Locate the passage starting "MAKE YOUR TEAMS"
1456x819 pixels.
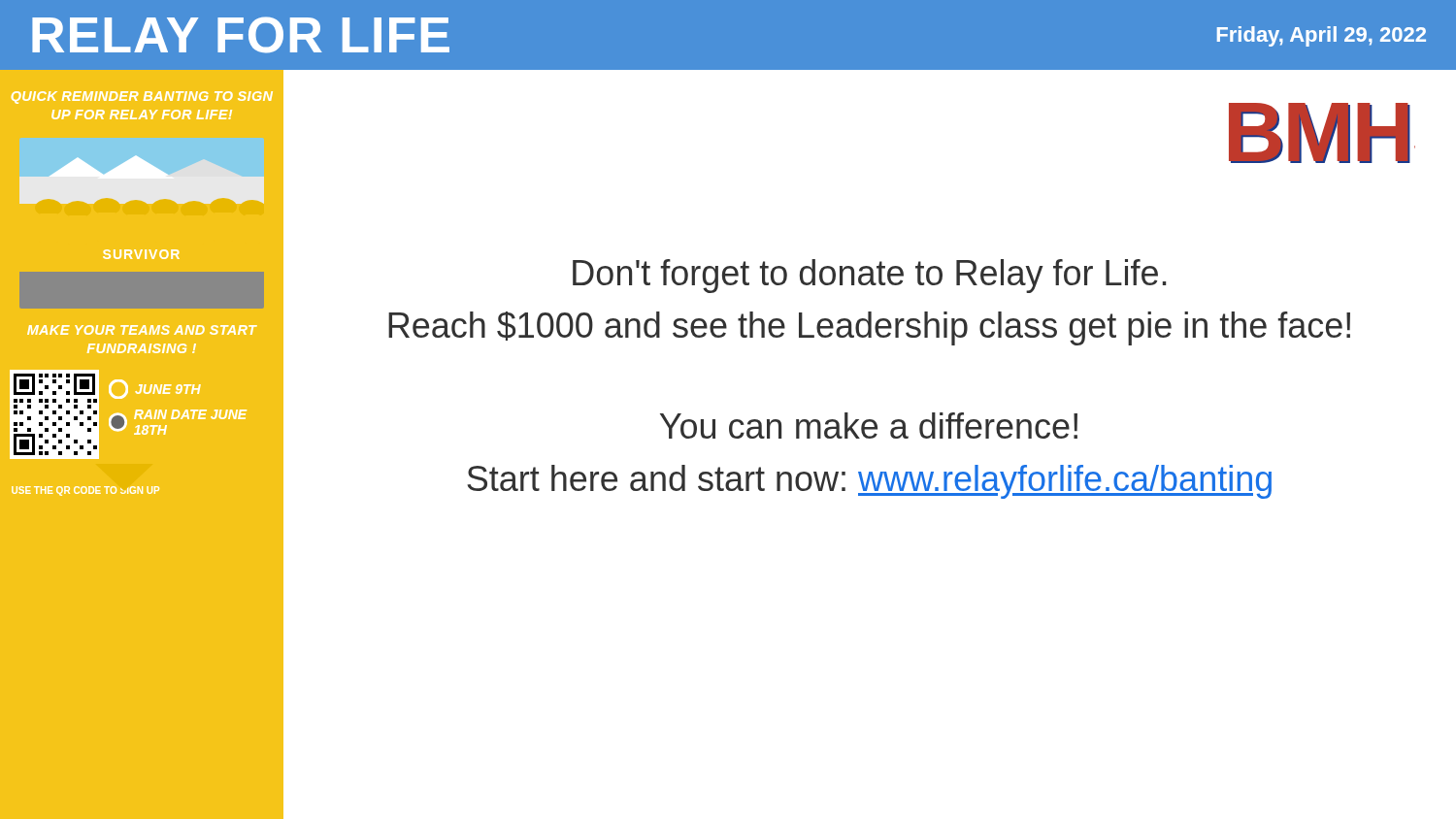coord(142,339)
